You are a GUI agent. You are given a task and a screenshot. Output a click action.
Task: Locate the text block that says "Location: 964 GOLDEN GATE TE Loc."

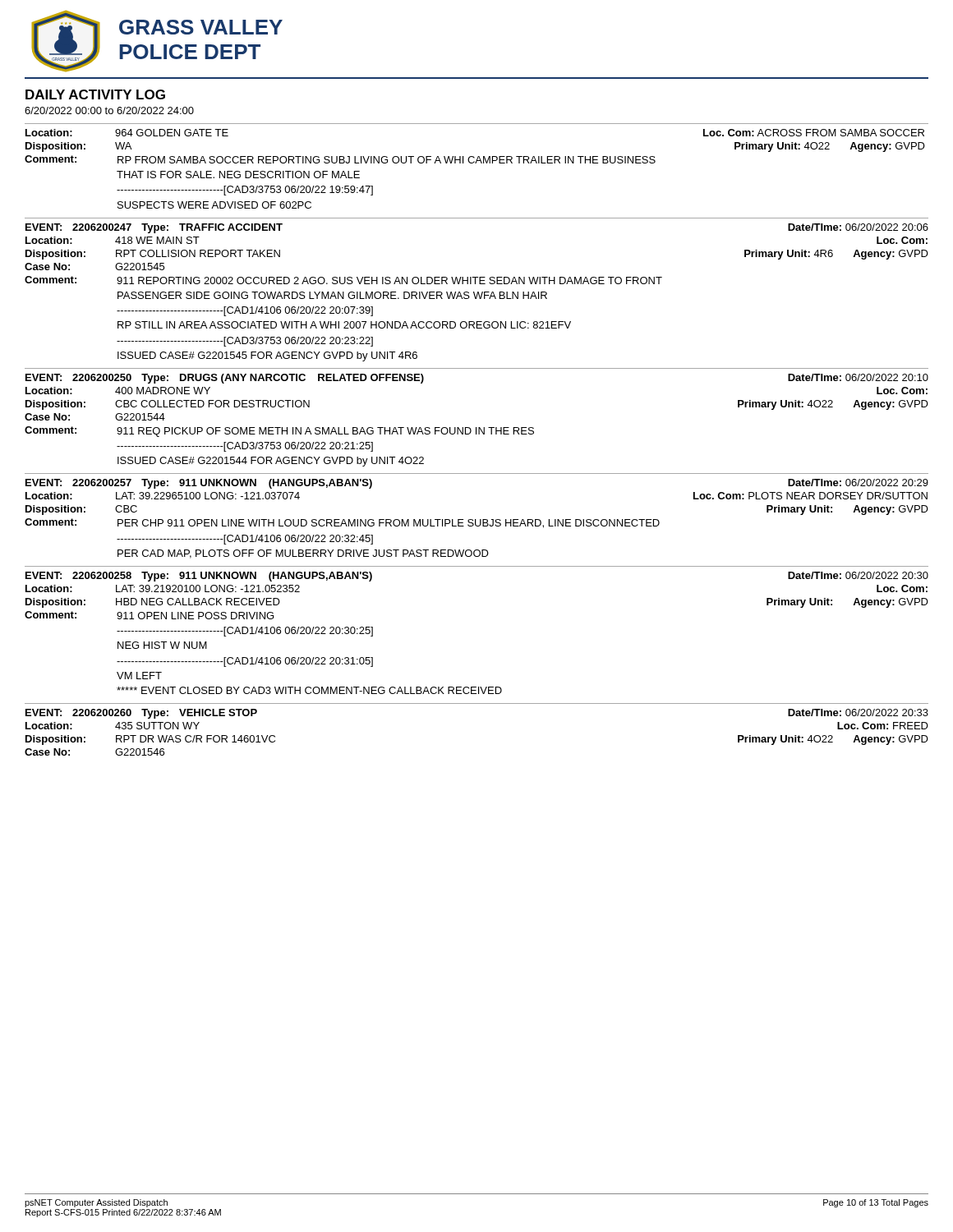(x=476, y=170)
